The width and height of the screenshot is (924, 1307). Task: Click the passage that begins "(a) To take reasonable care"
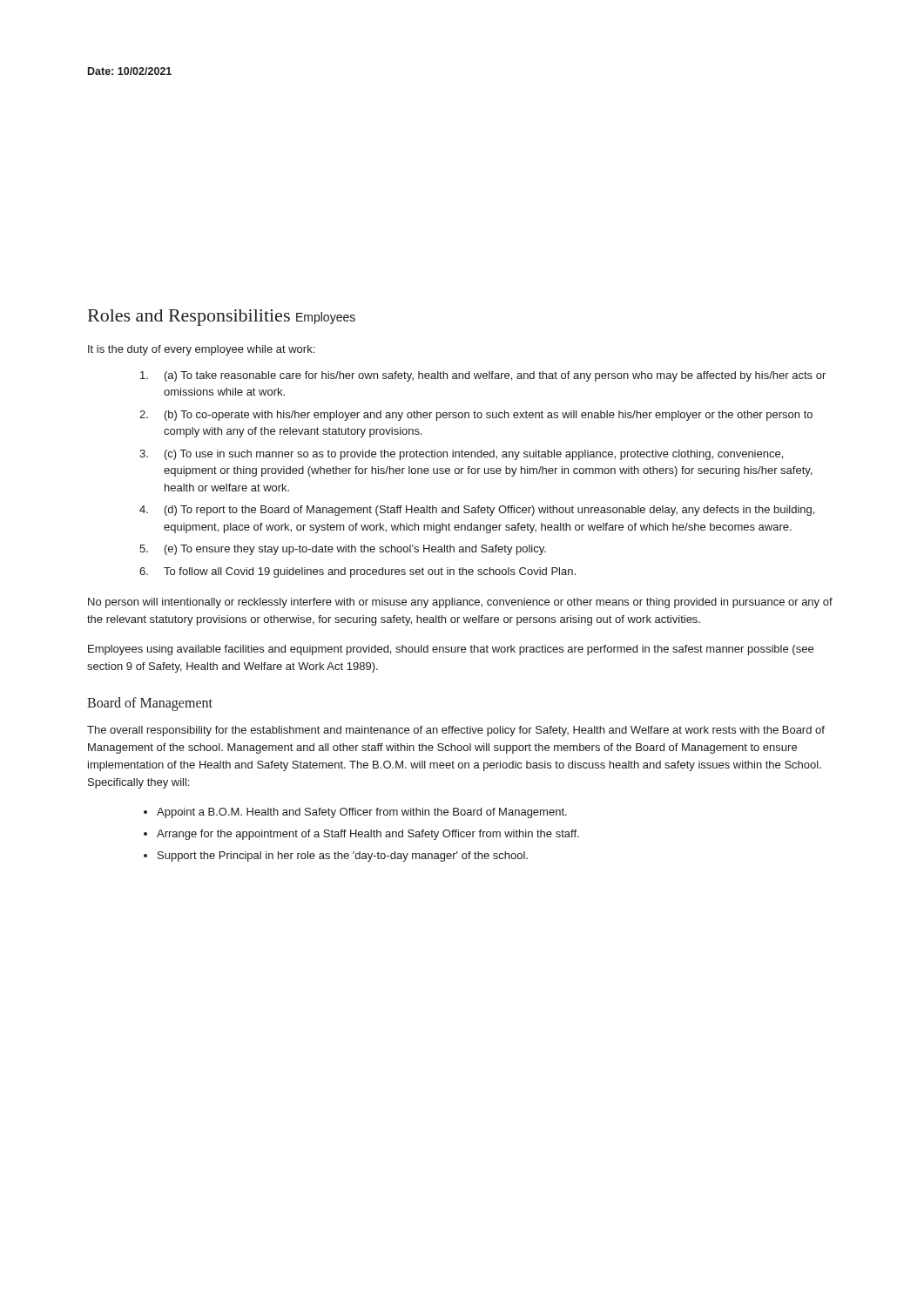[488, 383]
